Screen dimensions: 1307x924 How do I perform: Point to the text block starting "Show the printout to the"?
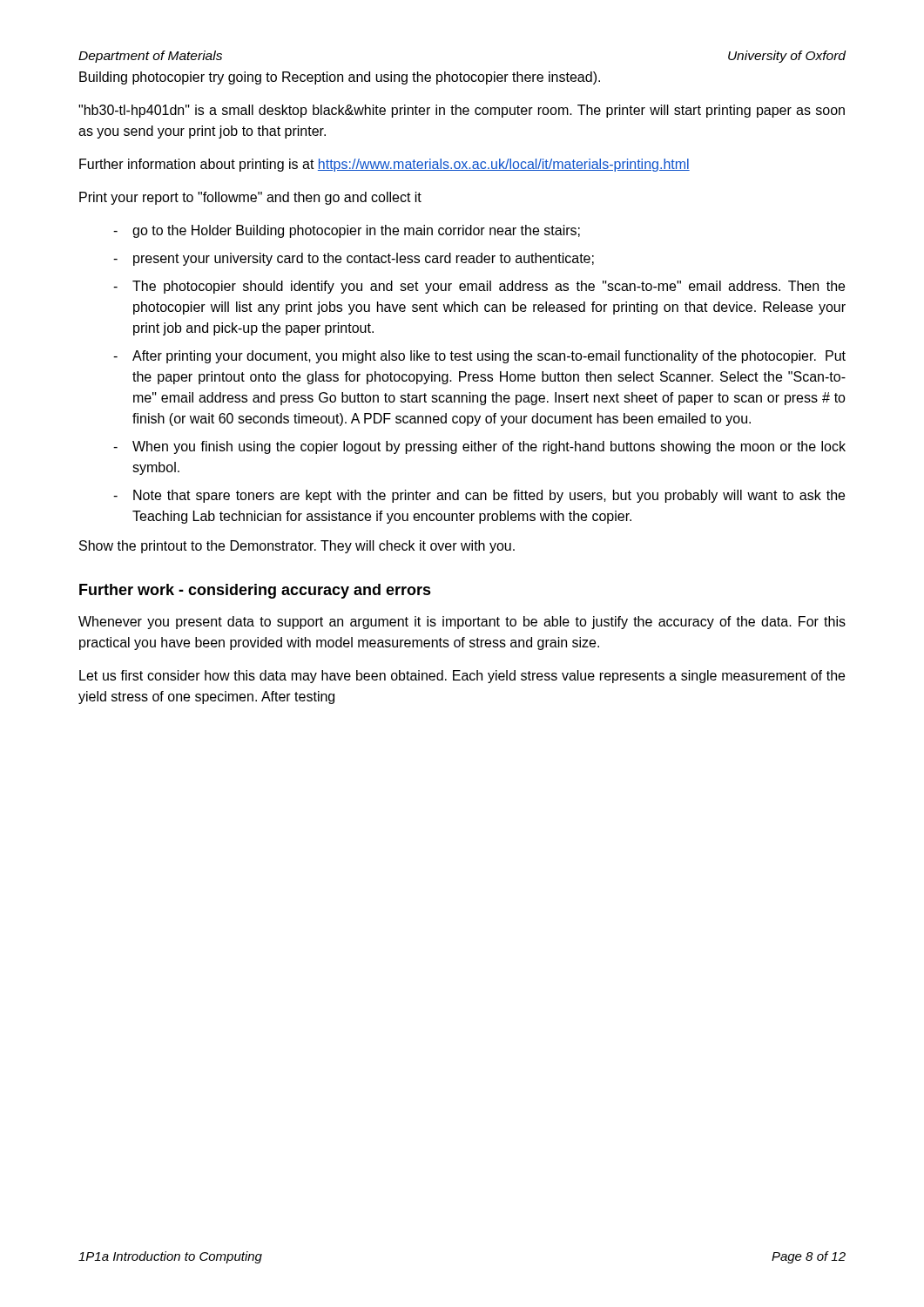tap(297, 546)
